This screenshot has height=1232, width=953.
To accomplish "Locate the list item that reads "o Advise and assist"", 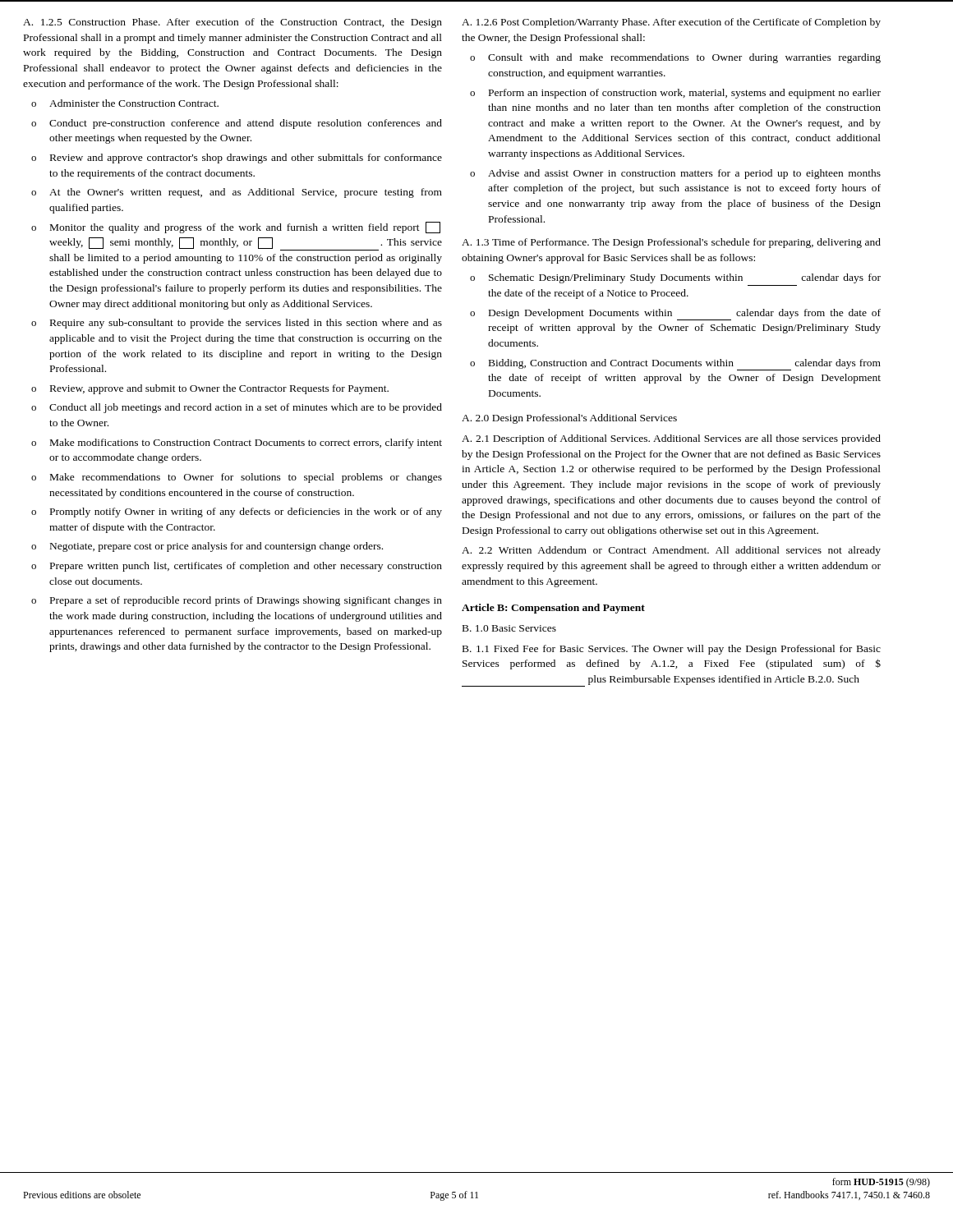I will click(x=675, y=196).
